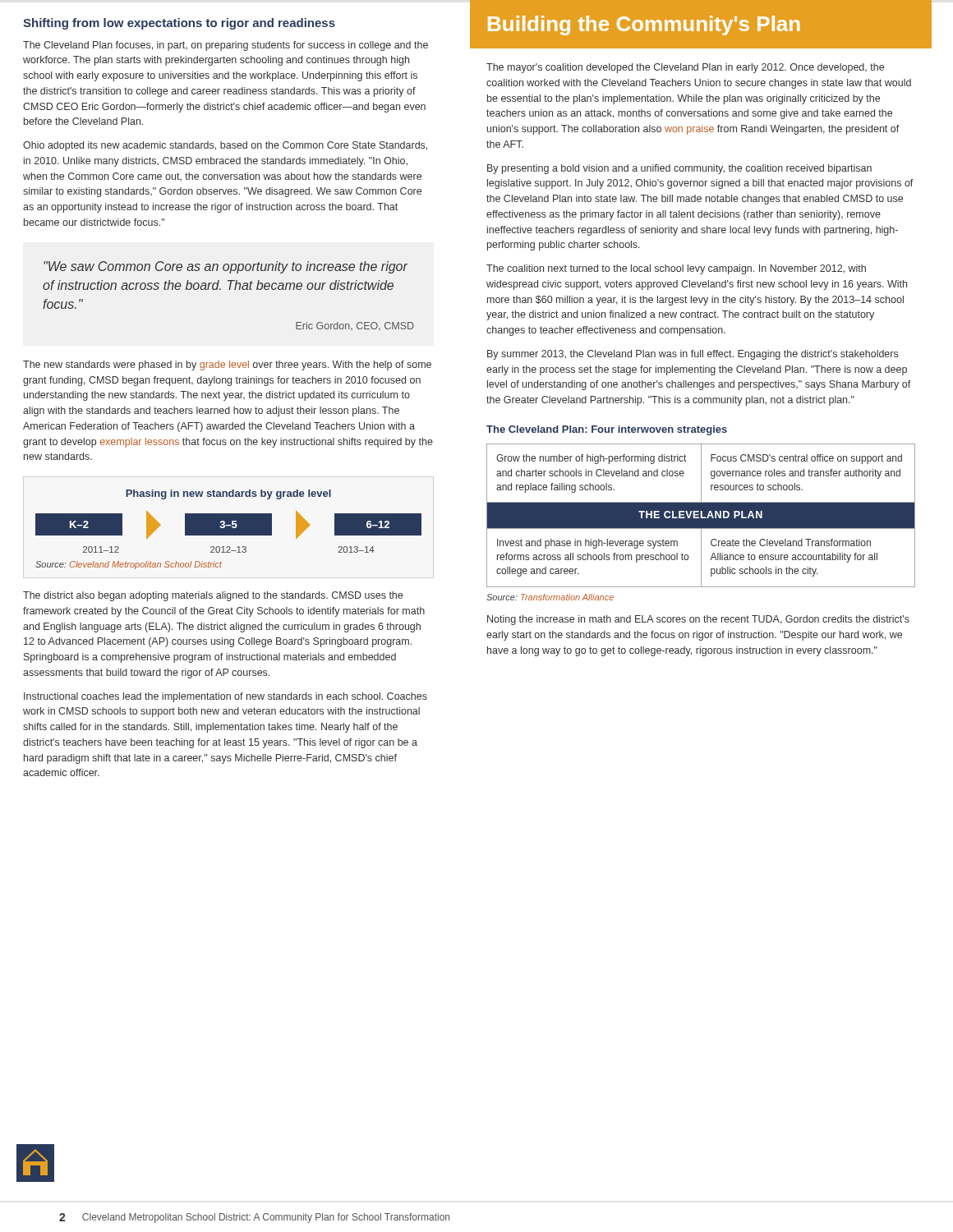Viewport: 953px width, 1232px height.
Task: Find the block on this page that starts ""We saw Common Core as an opportunity"
Action: click(228, 294)
